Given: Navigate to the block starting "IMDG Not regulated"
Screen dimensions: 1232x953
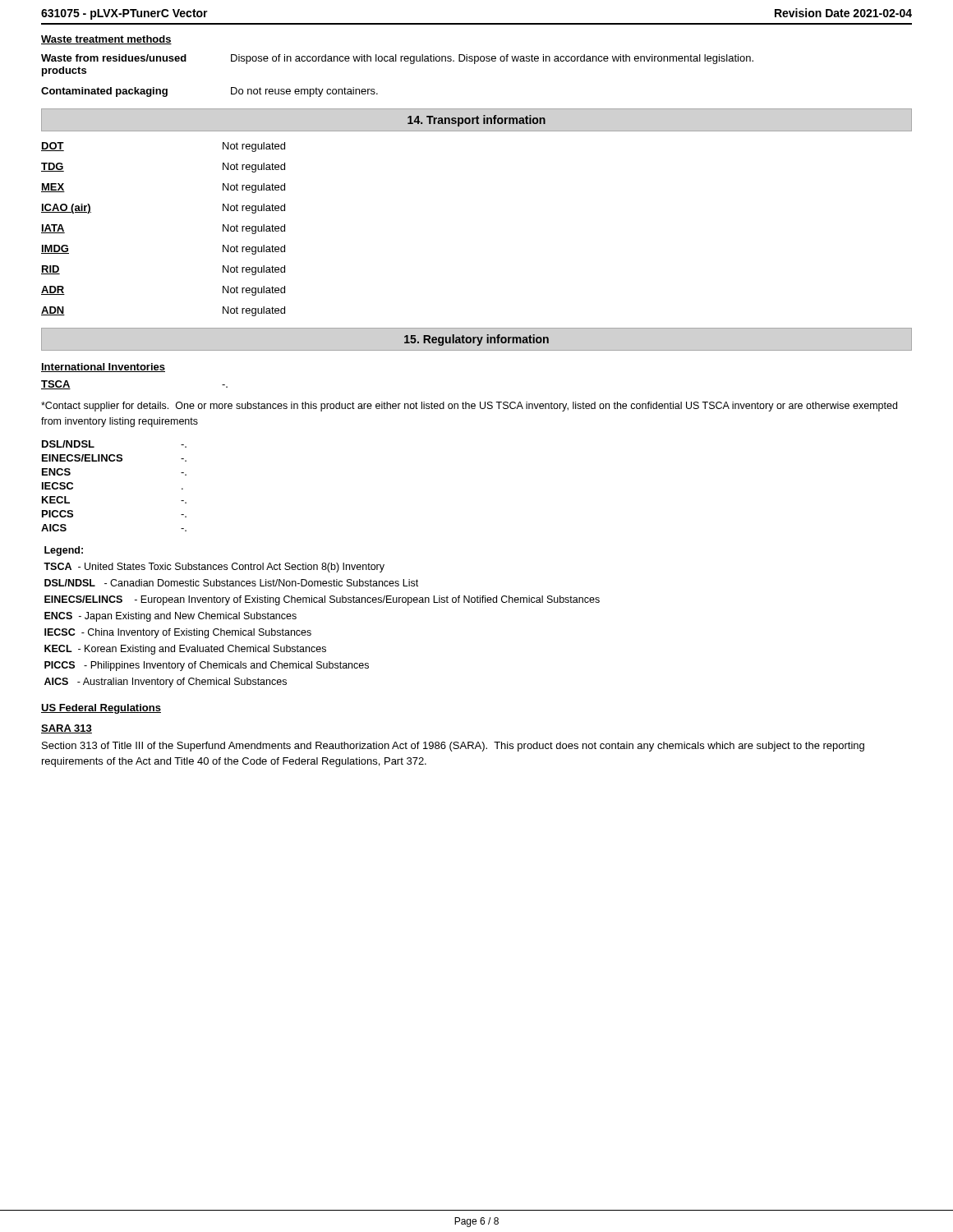Looking at the screenshot, I should click(55, 249).
